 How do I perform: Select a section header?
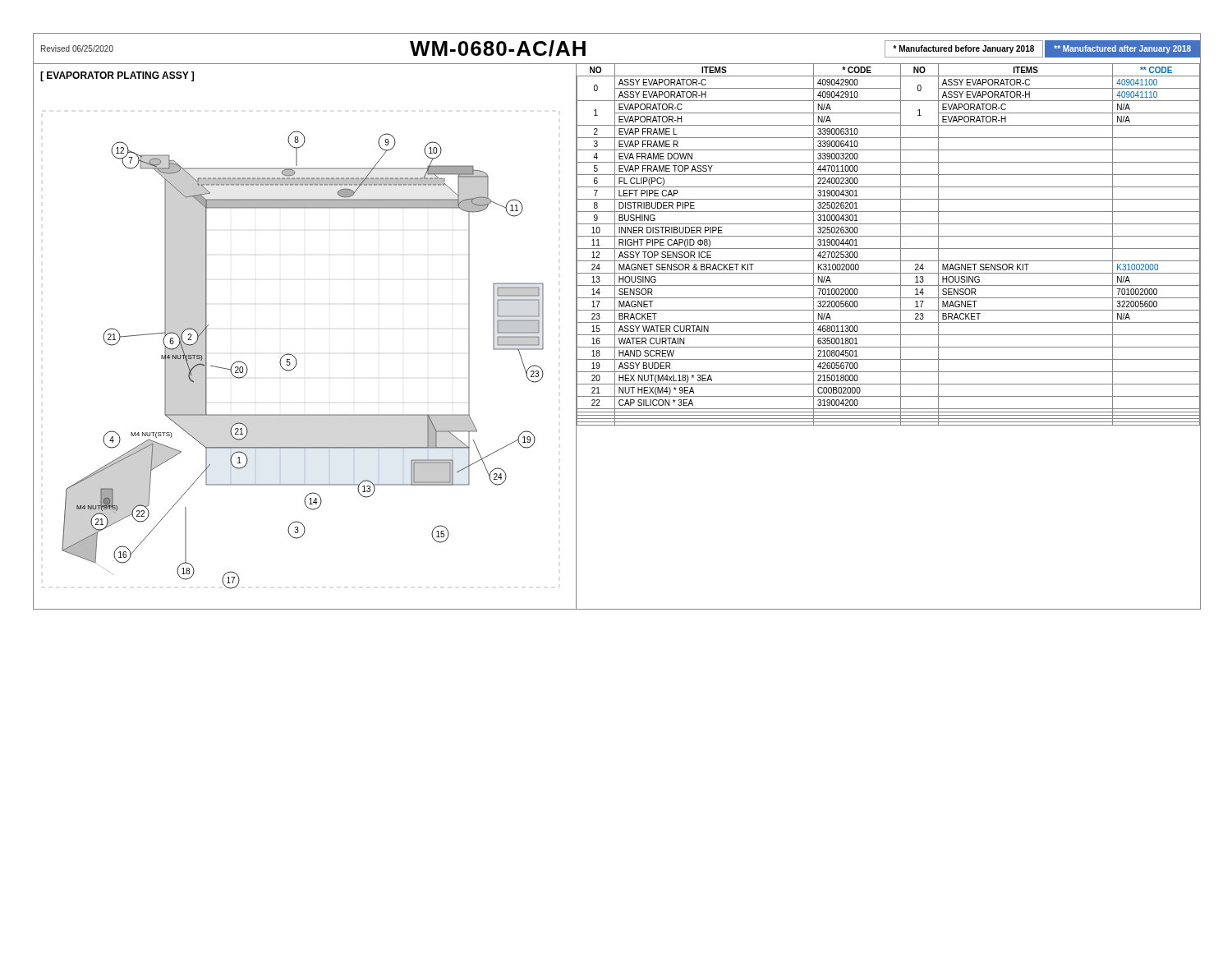pyautogui.click(x=117, y=76)
